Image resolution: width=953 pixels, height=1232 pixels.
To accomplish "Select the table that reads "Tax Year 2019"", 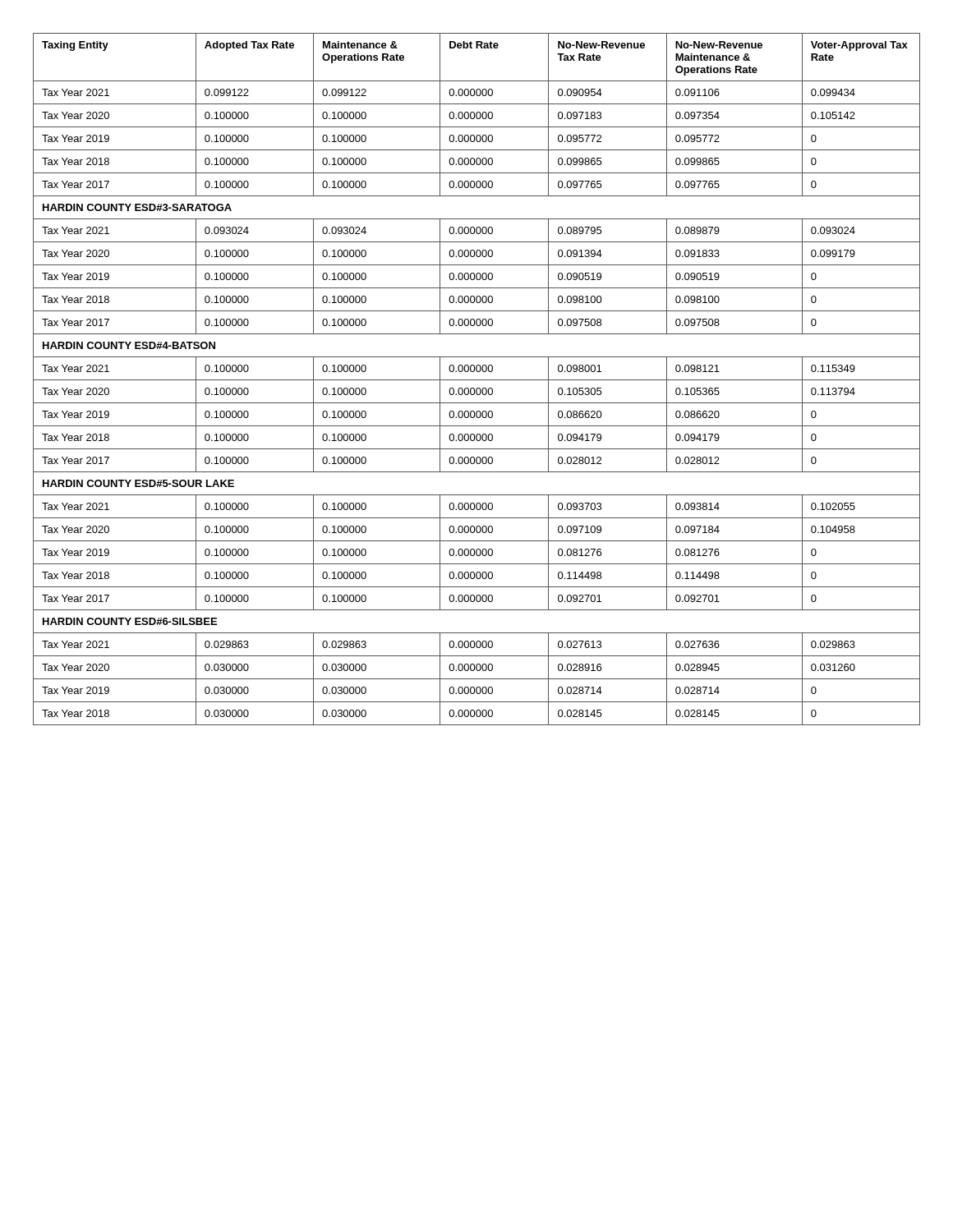I will [x=476, y=379].
